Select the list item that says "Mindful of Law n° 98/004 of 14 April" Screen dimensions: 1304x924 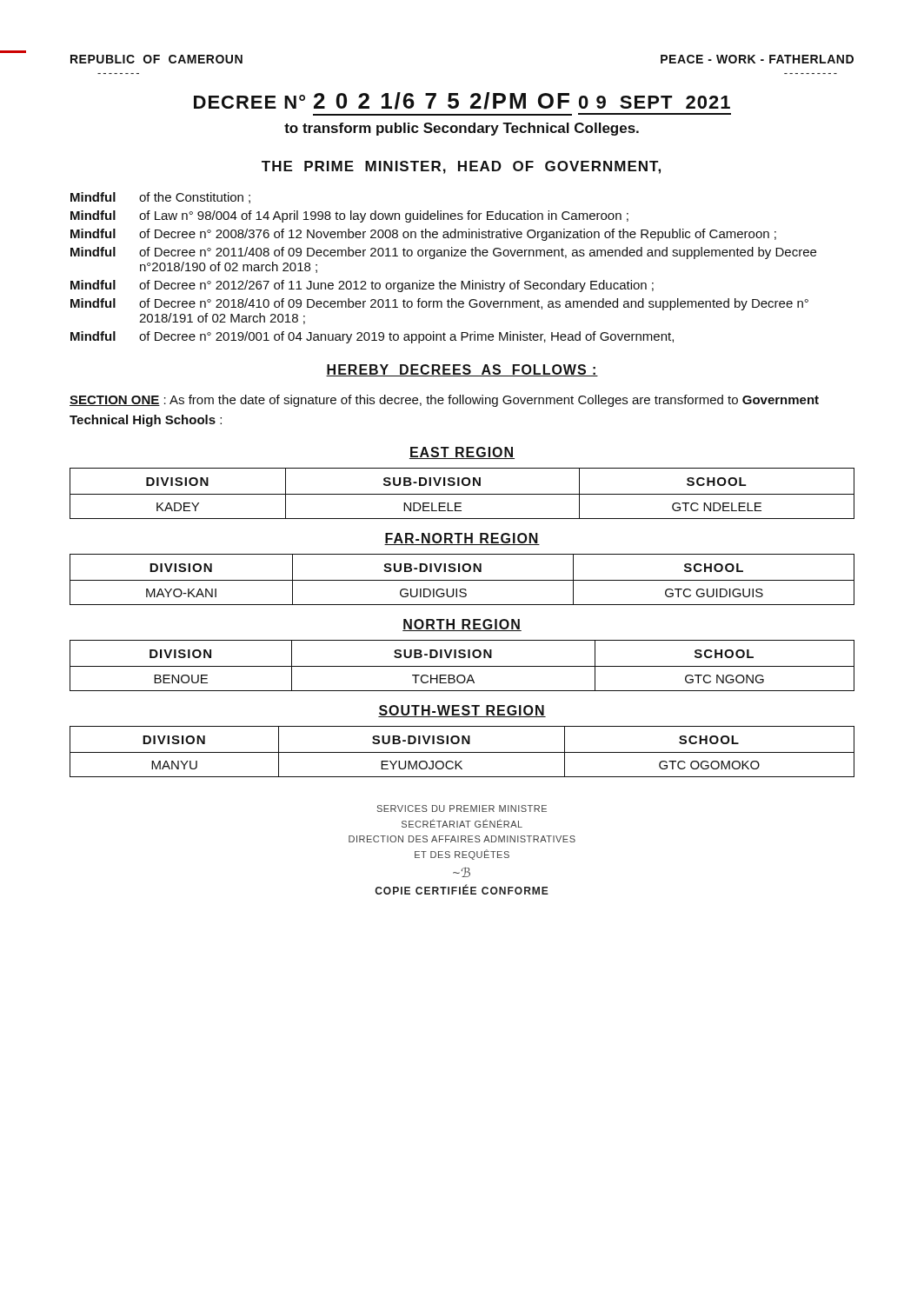pos(462,215)
